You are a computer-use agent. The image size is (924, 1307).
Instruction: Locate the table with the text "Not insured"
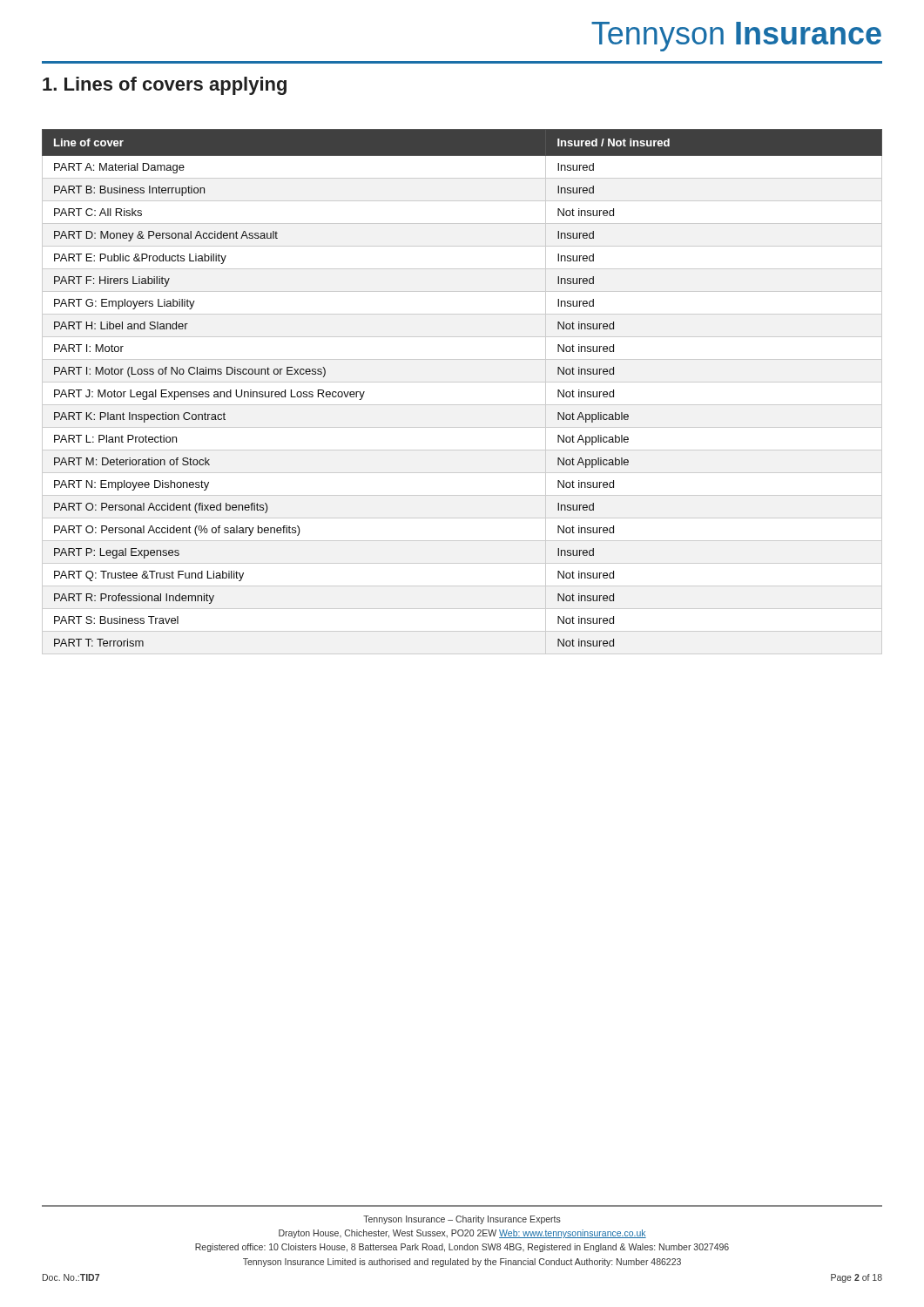click(x=462, y=392)
